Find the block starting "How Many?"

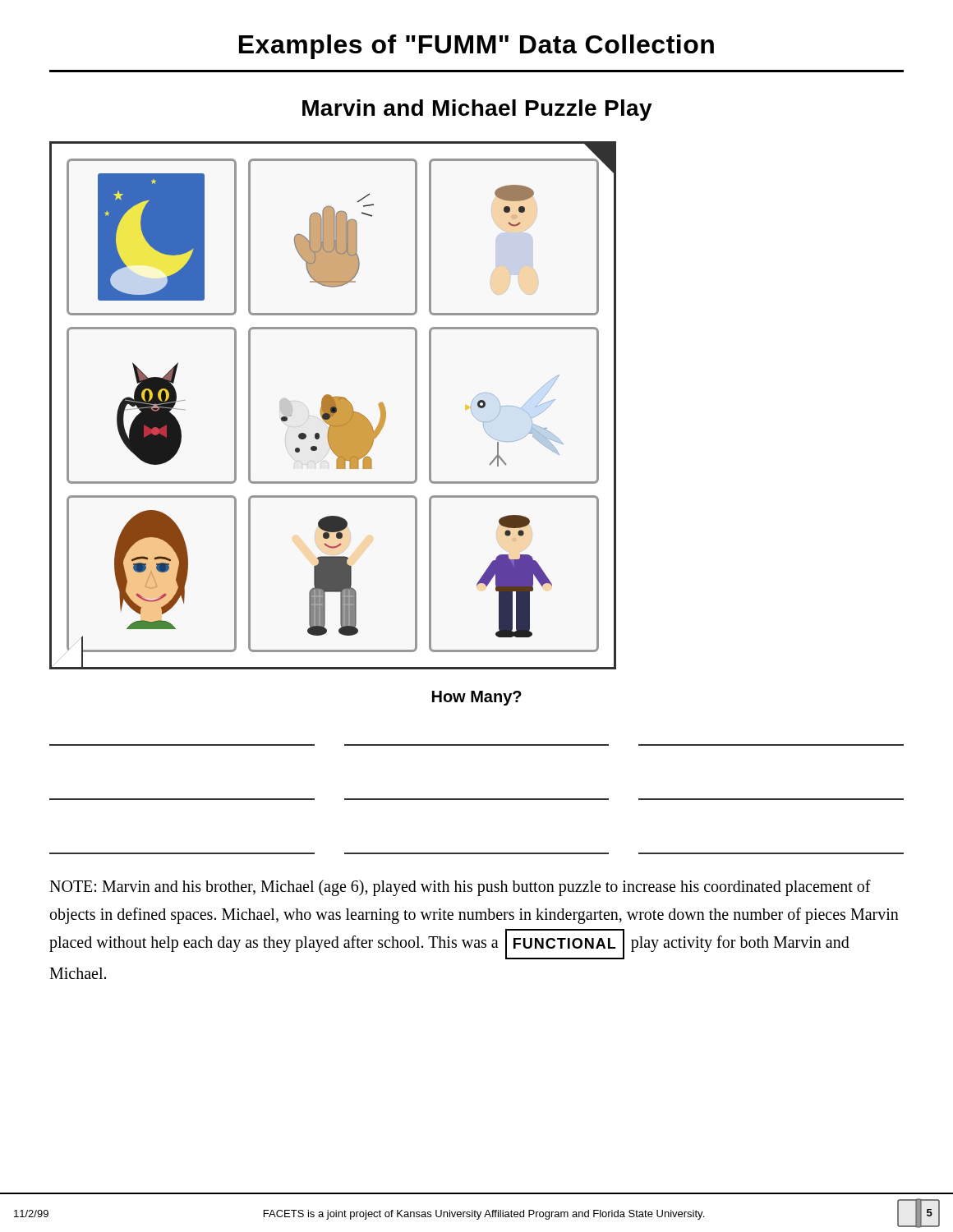tap(476, 697)
